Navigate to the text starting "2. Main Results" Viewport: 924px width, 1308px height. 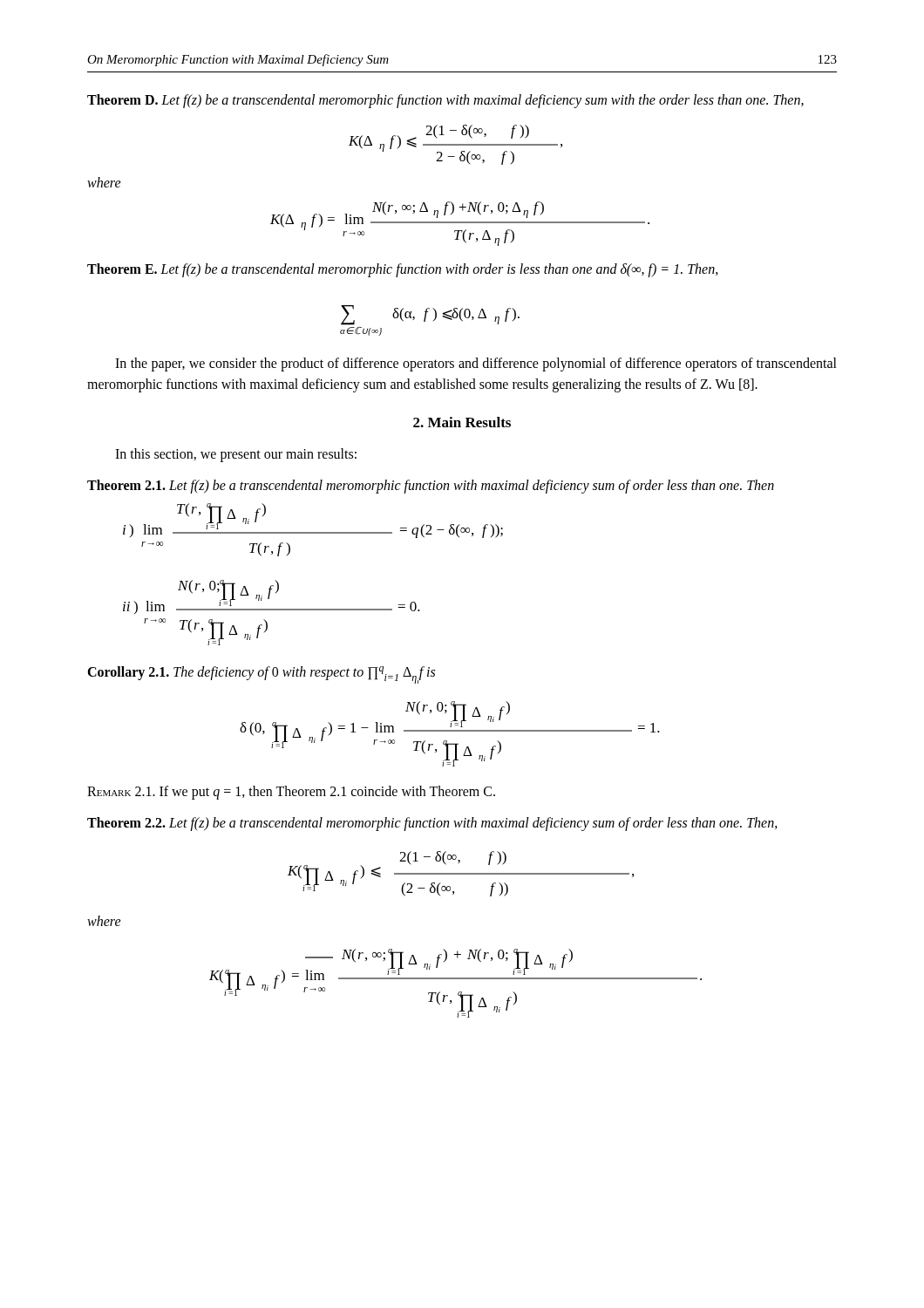coord(462,422)
